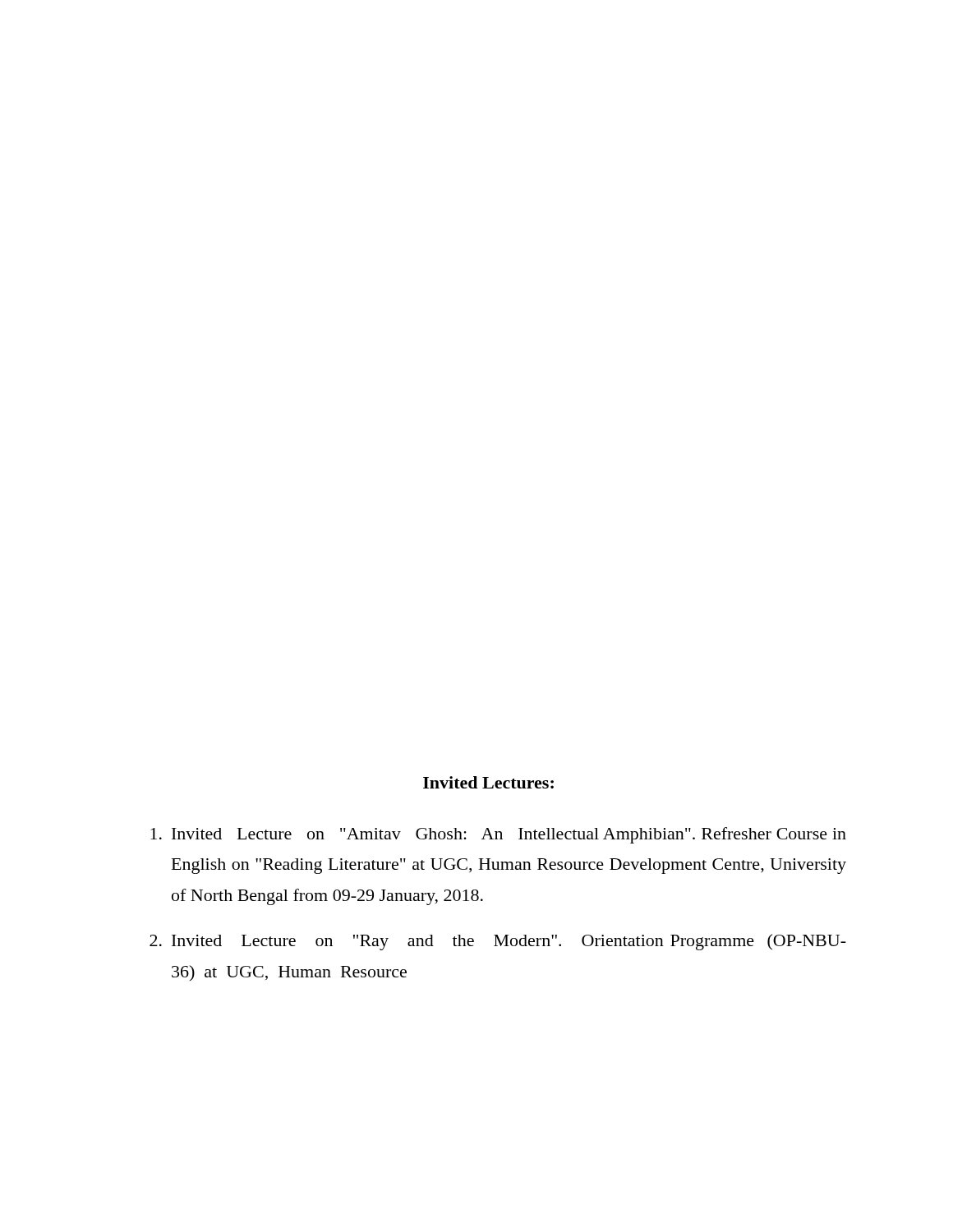Click on the passage starting "Invited Lectures:"
The height and width of the screenshot is (1232, 953).
coord(489,782)
